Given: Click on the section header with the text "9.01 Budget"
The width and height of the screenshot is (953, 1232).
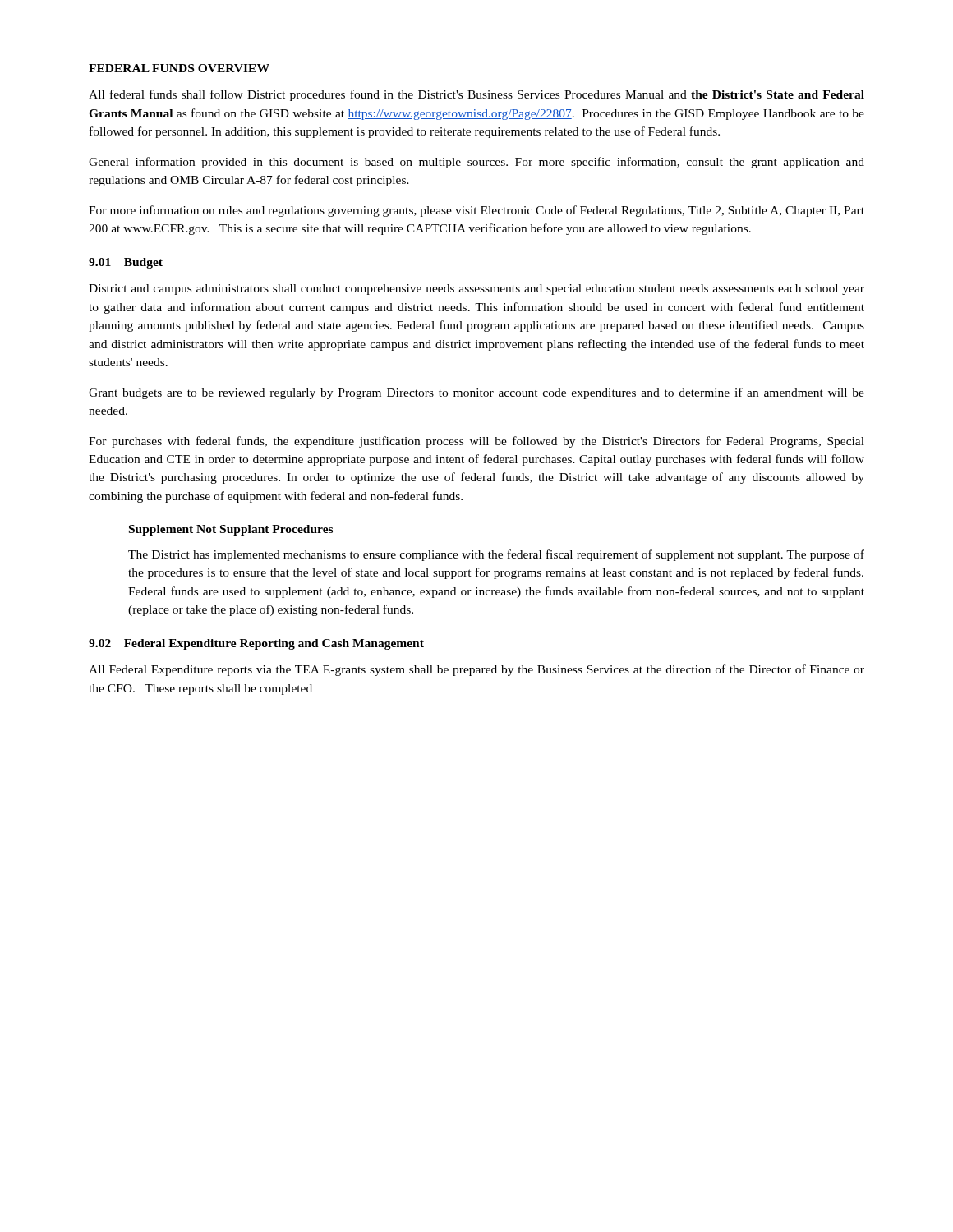Looking at the screenshot, I should pyautogui.click(x=126, y=261).
